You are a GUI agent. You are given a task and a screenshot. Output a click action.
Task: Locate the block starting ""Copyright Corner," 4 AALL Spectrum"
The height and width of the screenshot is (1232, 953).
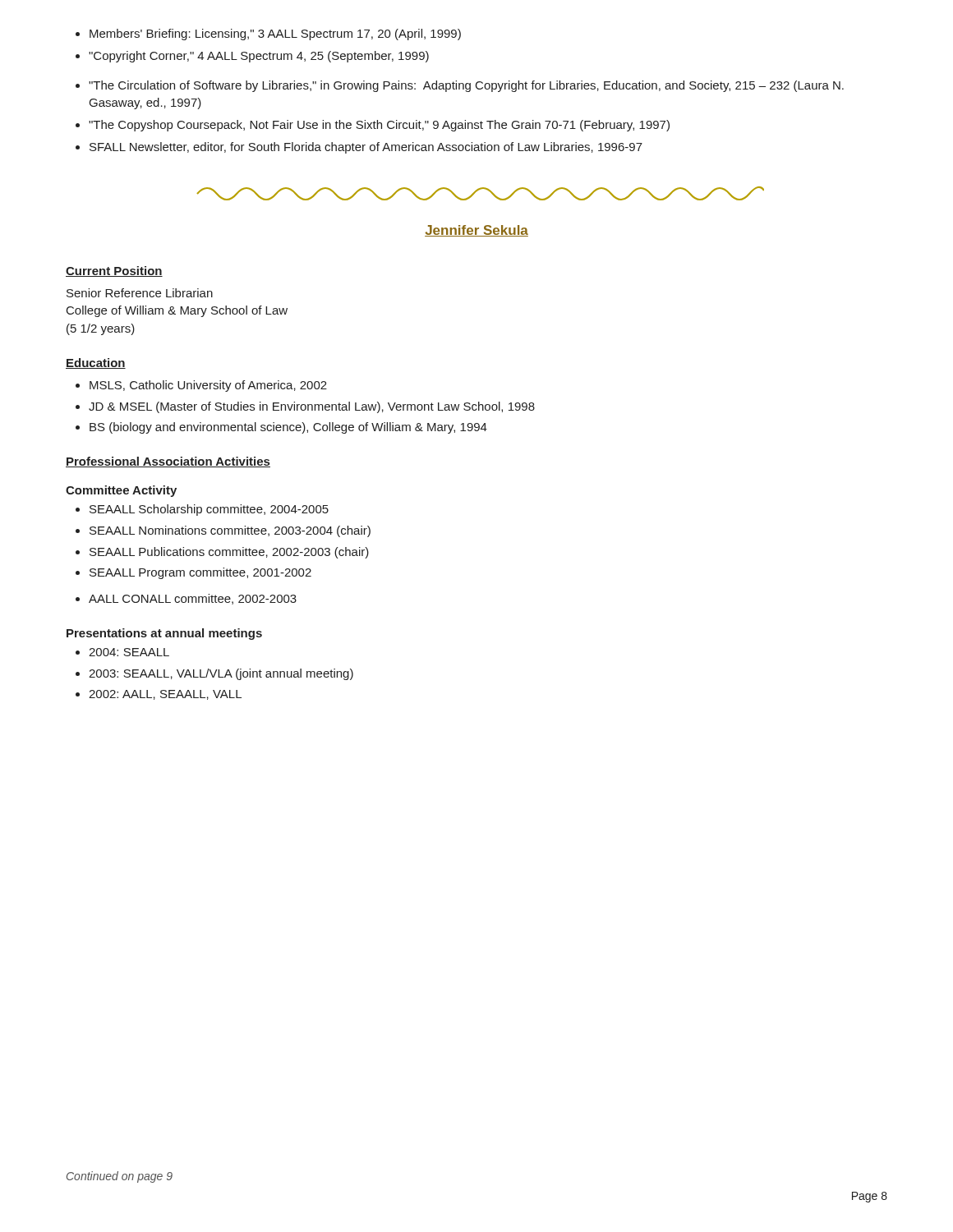click(252, 57)
